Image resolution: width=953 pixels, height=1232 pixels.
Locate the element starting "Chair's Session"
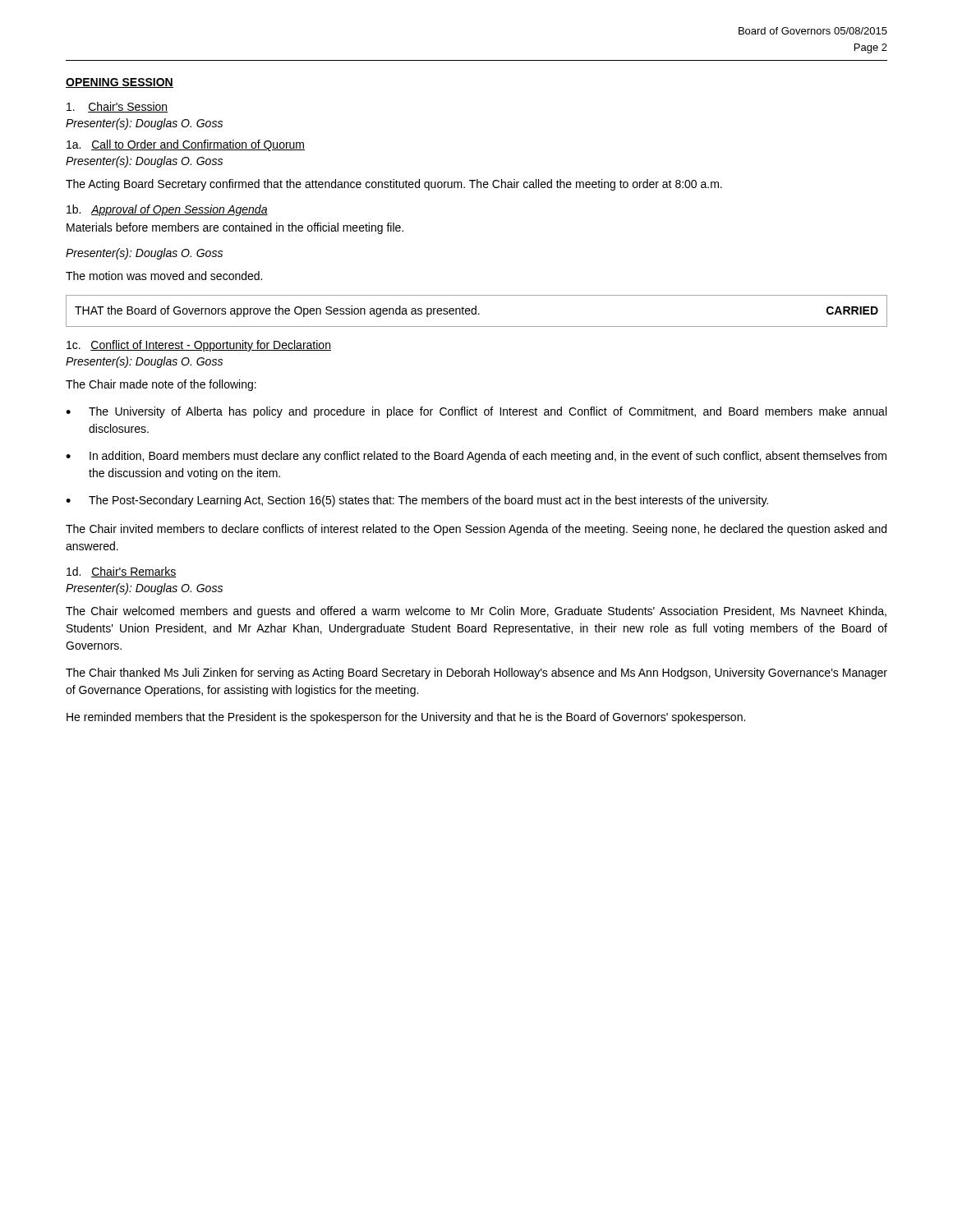coord(117,107)
